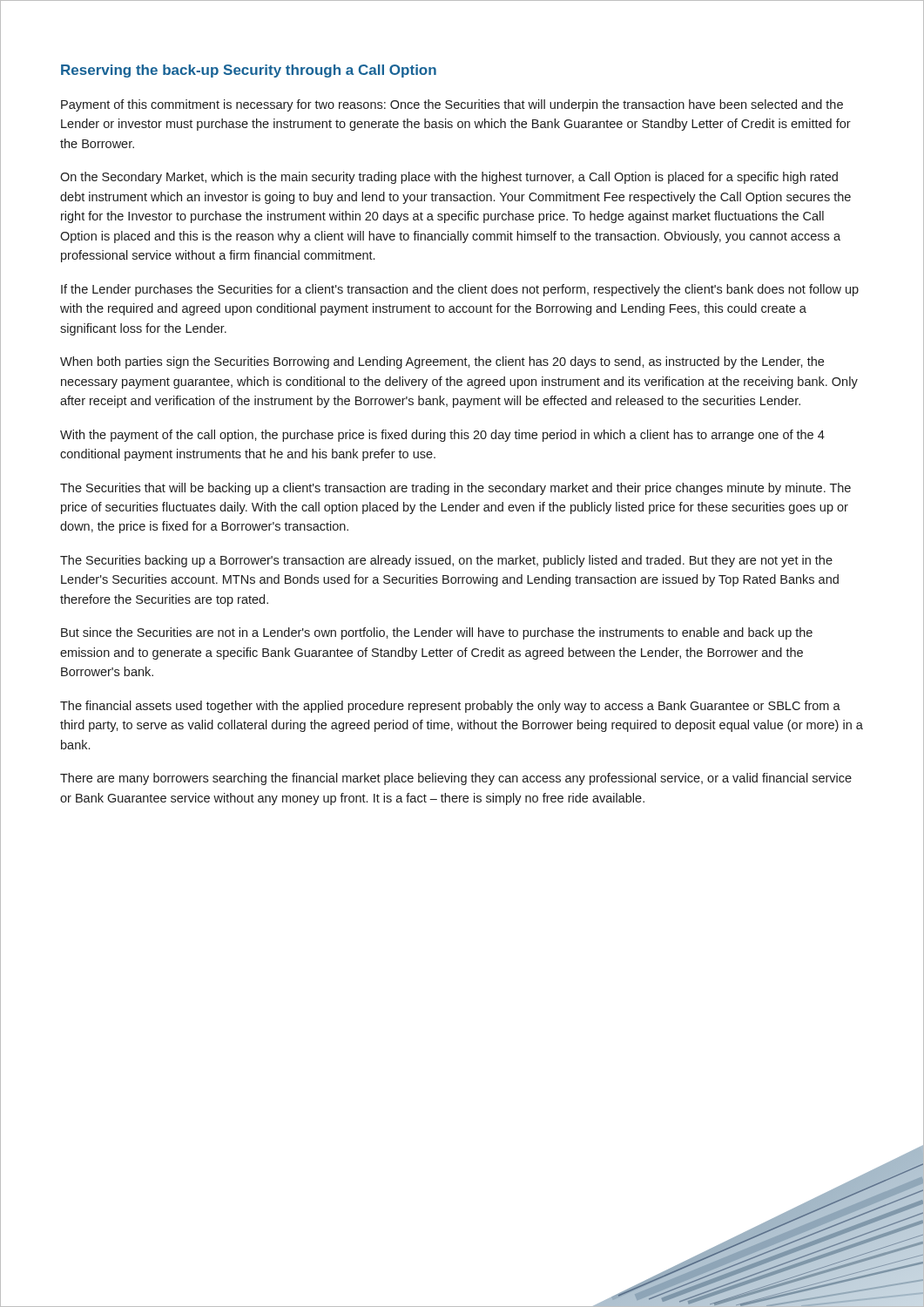Viewport: 924px width, 1307px height.
Task: Find the text block starting "There are many borrowers"
Action: pyautogui.click(x=456, y=788)
